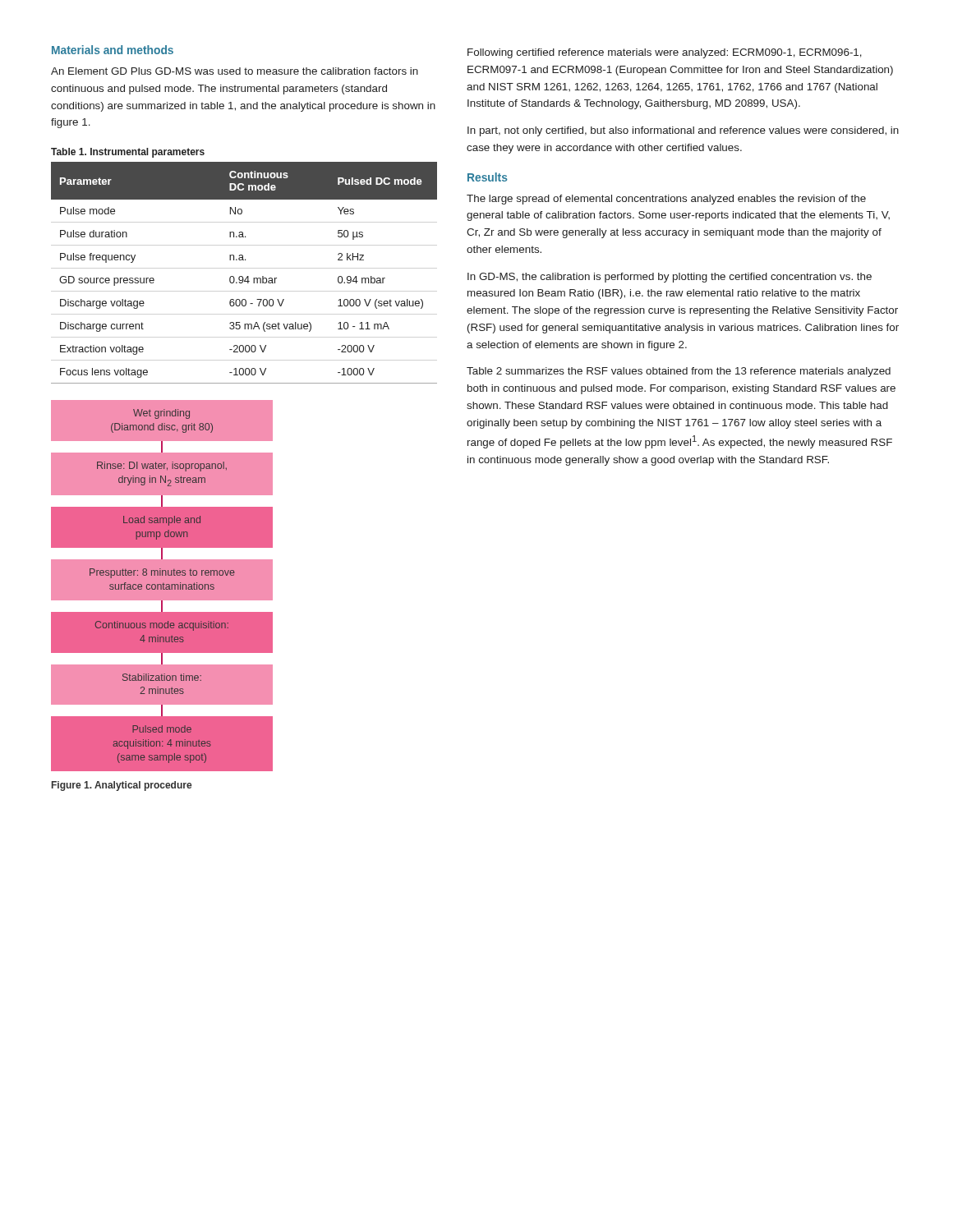Find "Materials and methods" on this page
Screen dimensions: 1232x953
pos(112,51)
